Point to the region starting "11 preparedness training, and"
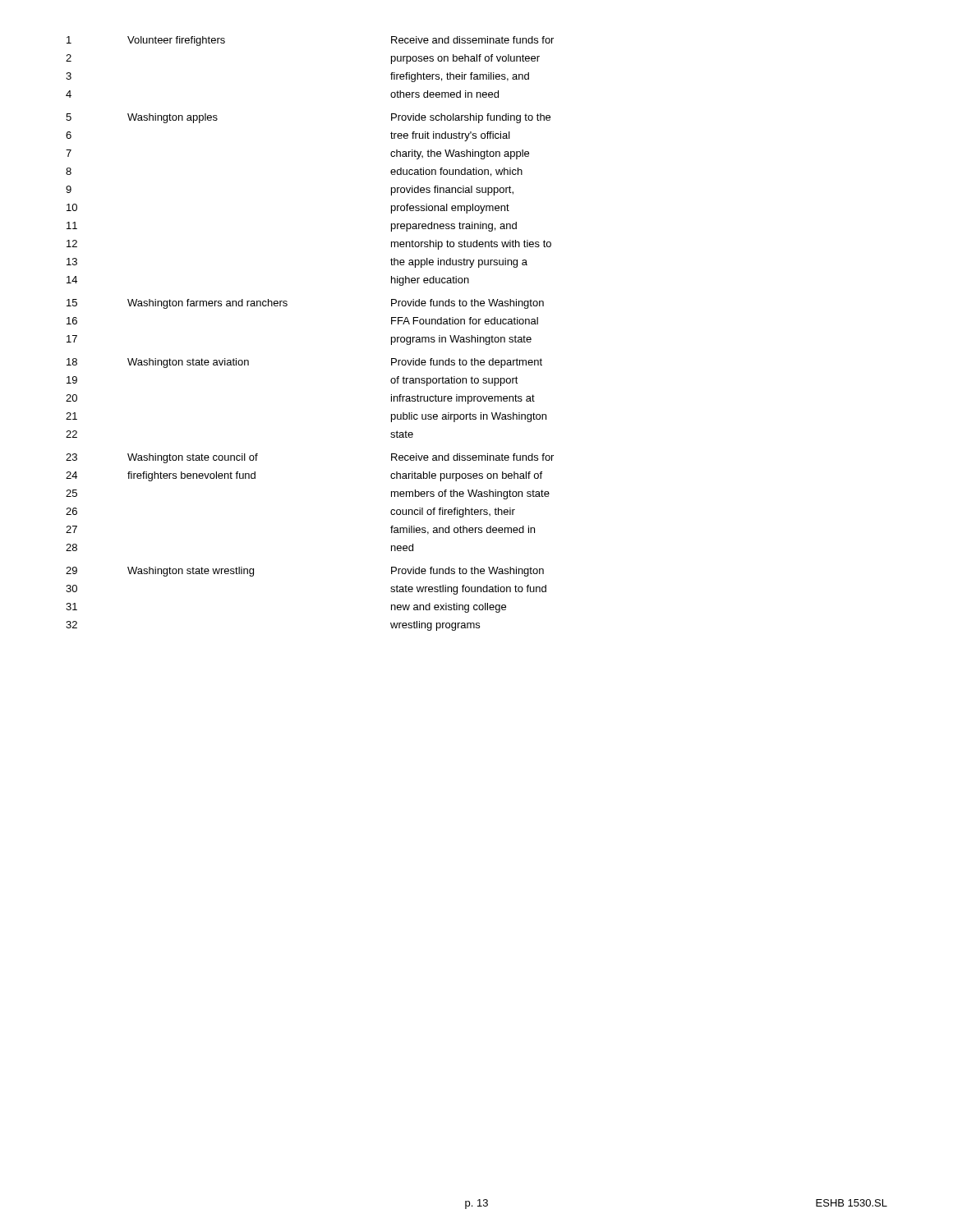 click(x=476, y=225)
